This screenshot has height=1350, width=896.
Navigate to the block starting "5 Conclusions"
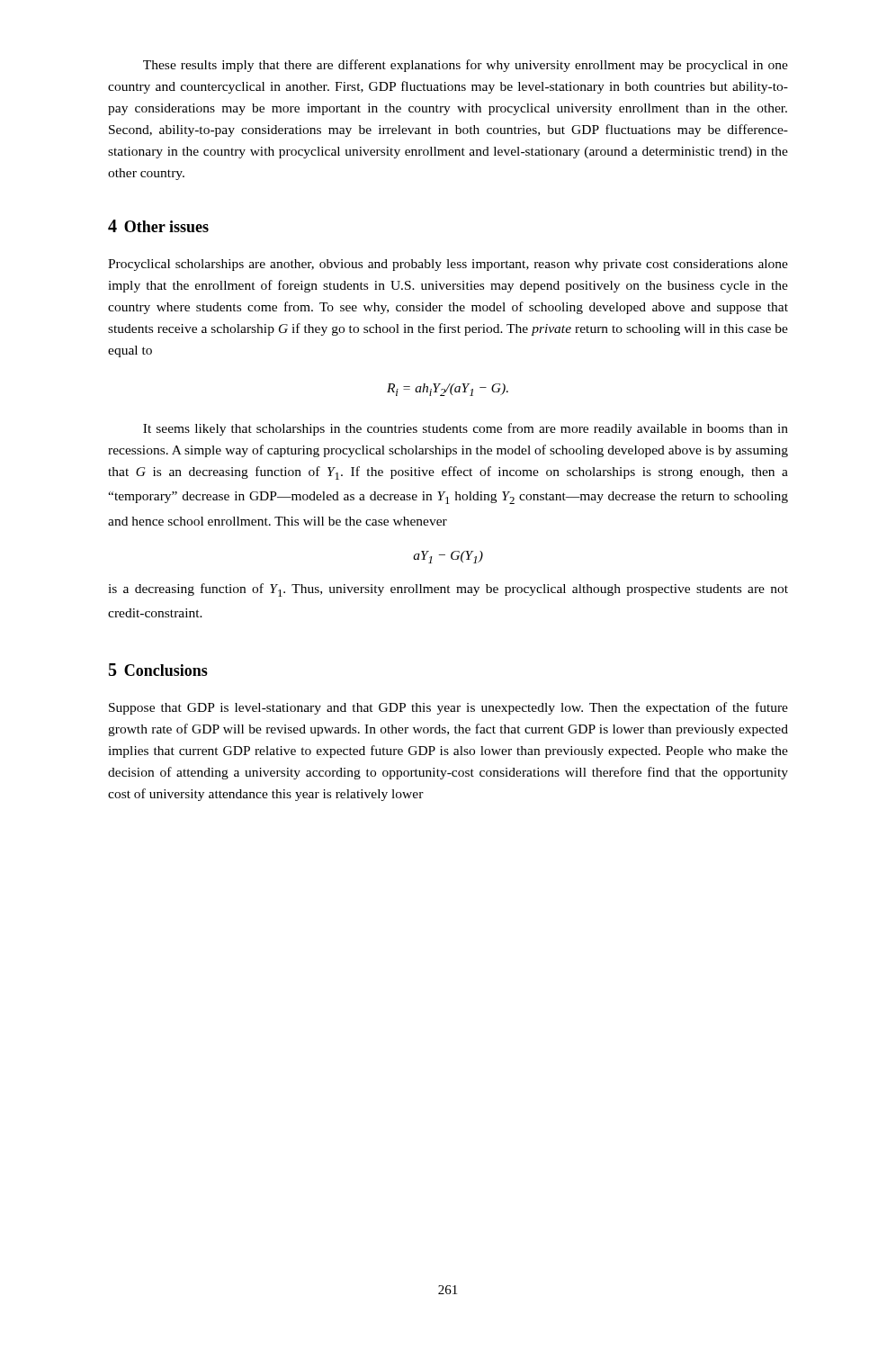158,670
